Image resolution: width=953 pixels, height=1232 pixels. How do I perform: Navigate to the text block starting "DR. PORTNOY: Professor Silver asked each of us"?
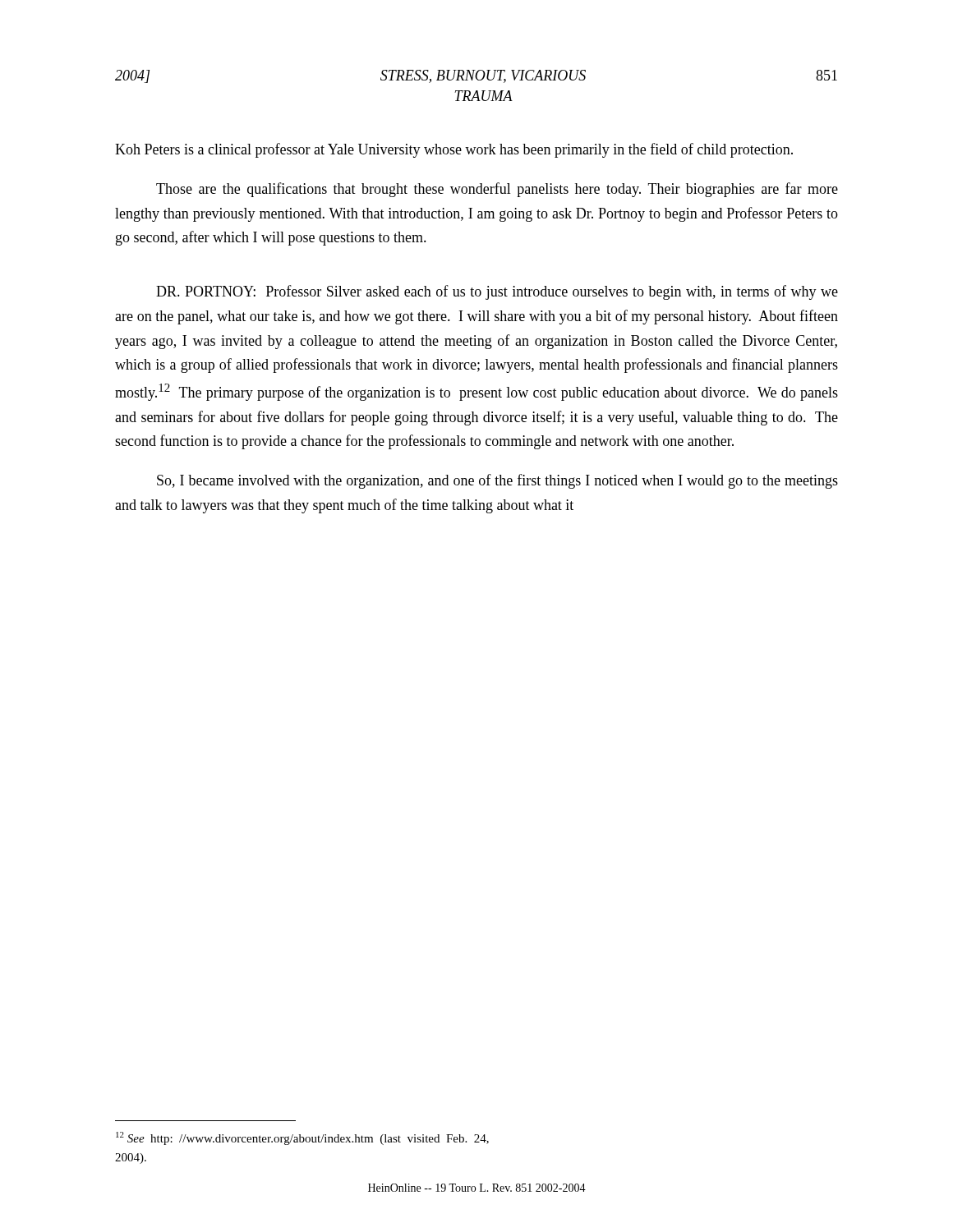[476, 366]
